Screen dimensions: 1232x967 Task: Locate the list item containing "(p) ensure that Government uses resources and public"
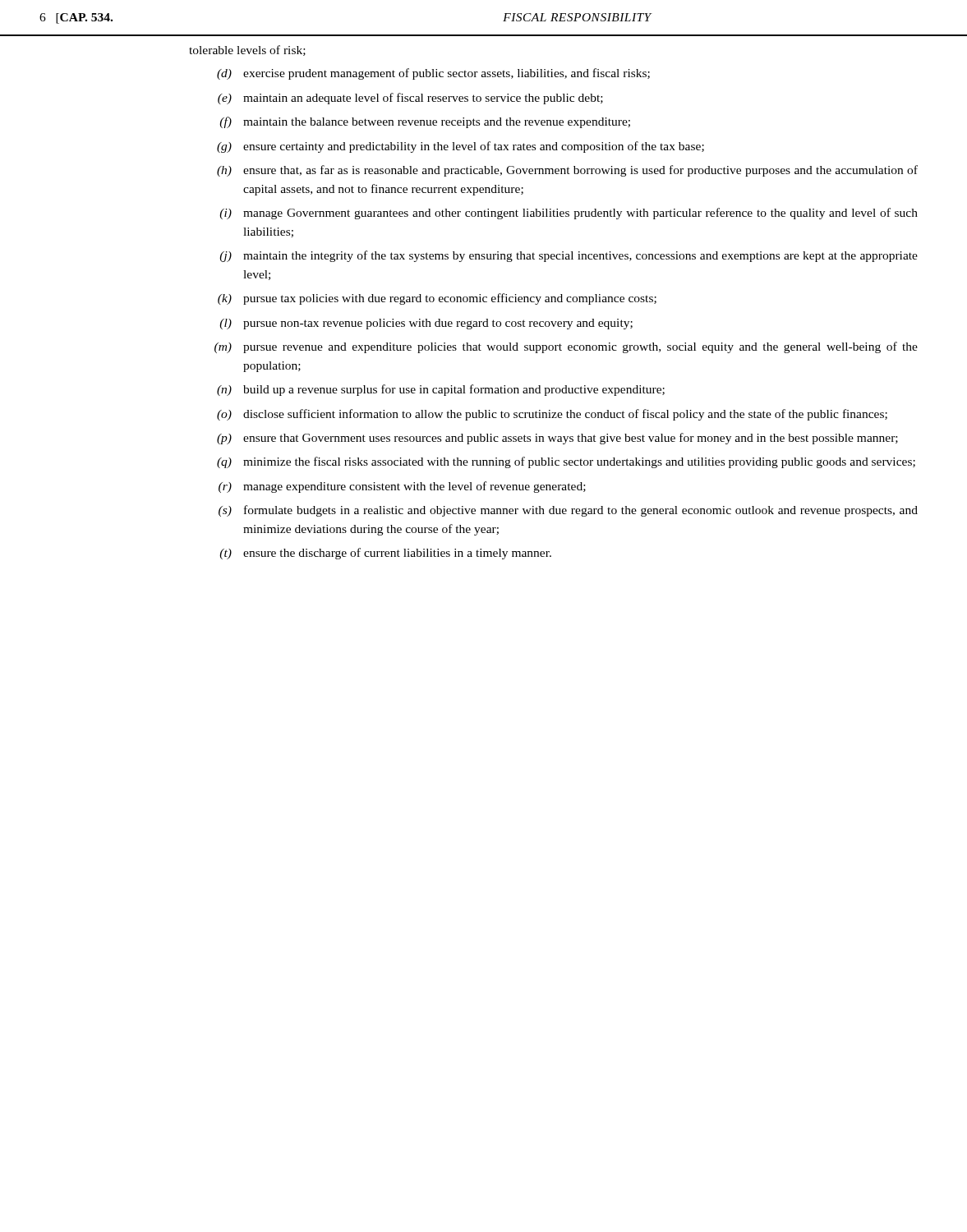tap(553, 438)
